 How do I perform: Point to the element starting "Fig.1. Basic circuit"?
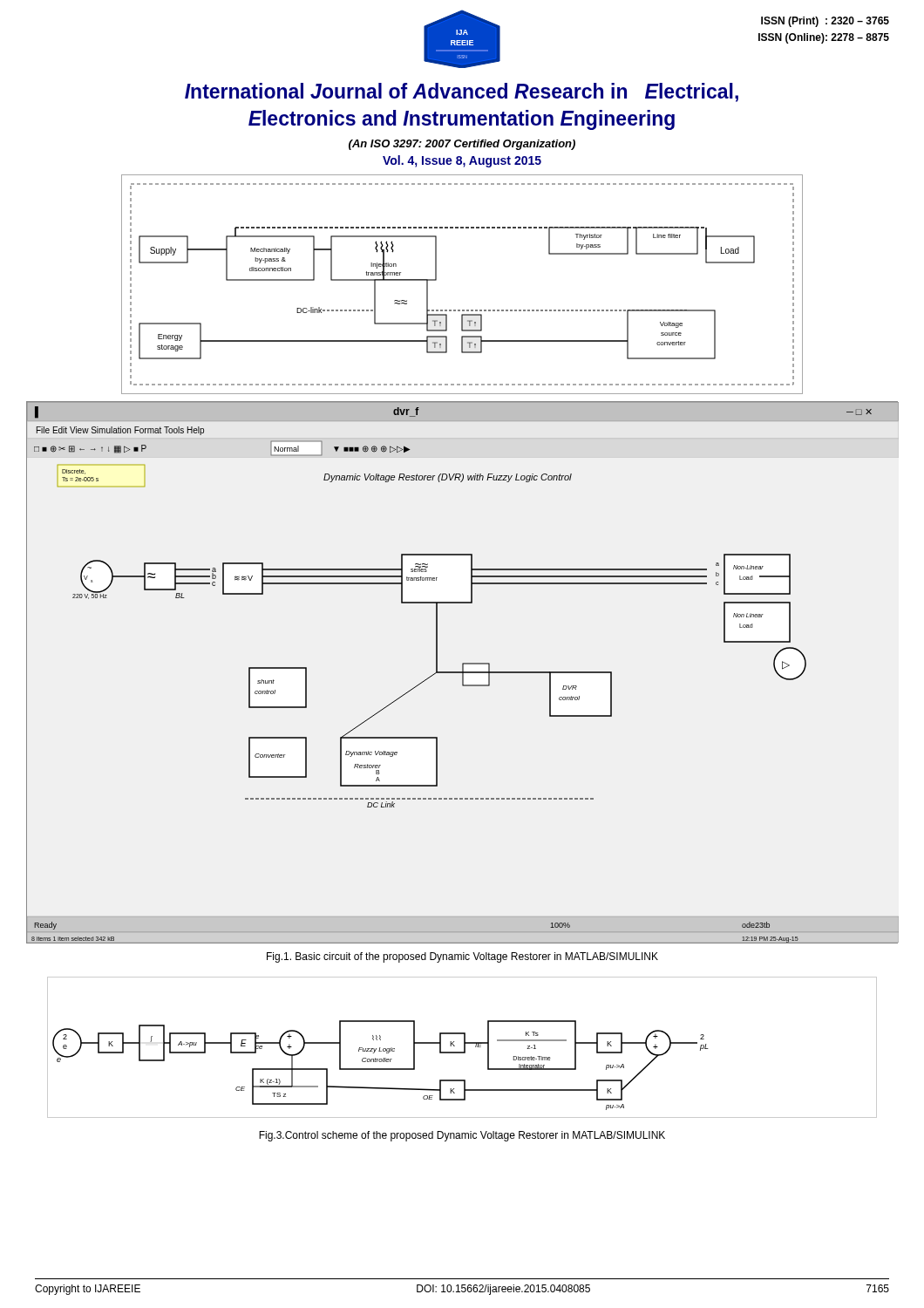pyautogui.click(x=462, y=957)
